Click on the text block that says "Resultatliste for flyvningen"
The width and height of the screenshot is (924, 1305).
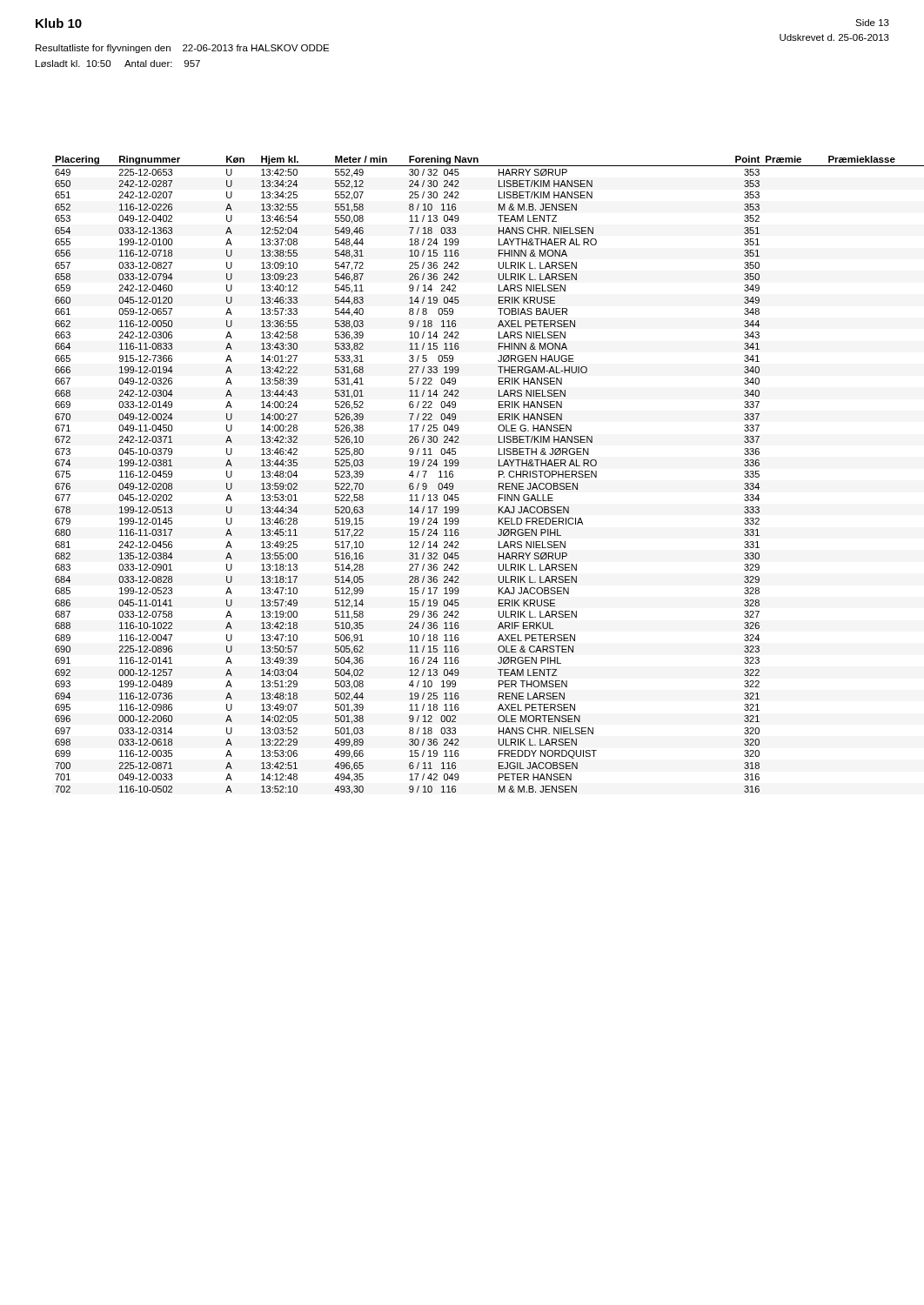click(x=182, y=56)
